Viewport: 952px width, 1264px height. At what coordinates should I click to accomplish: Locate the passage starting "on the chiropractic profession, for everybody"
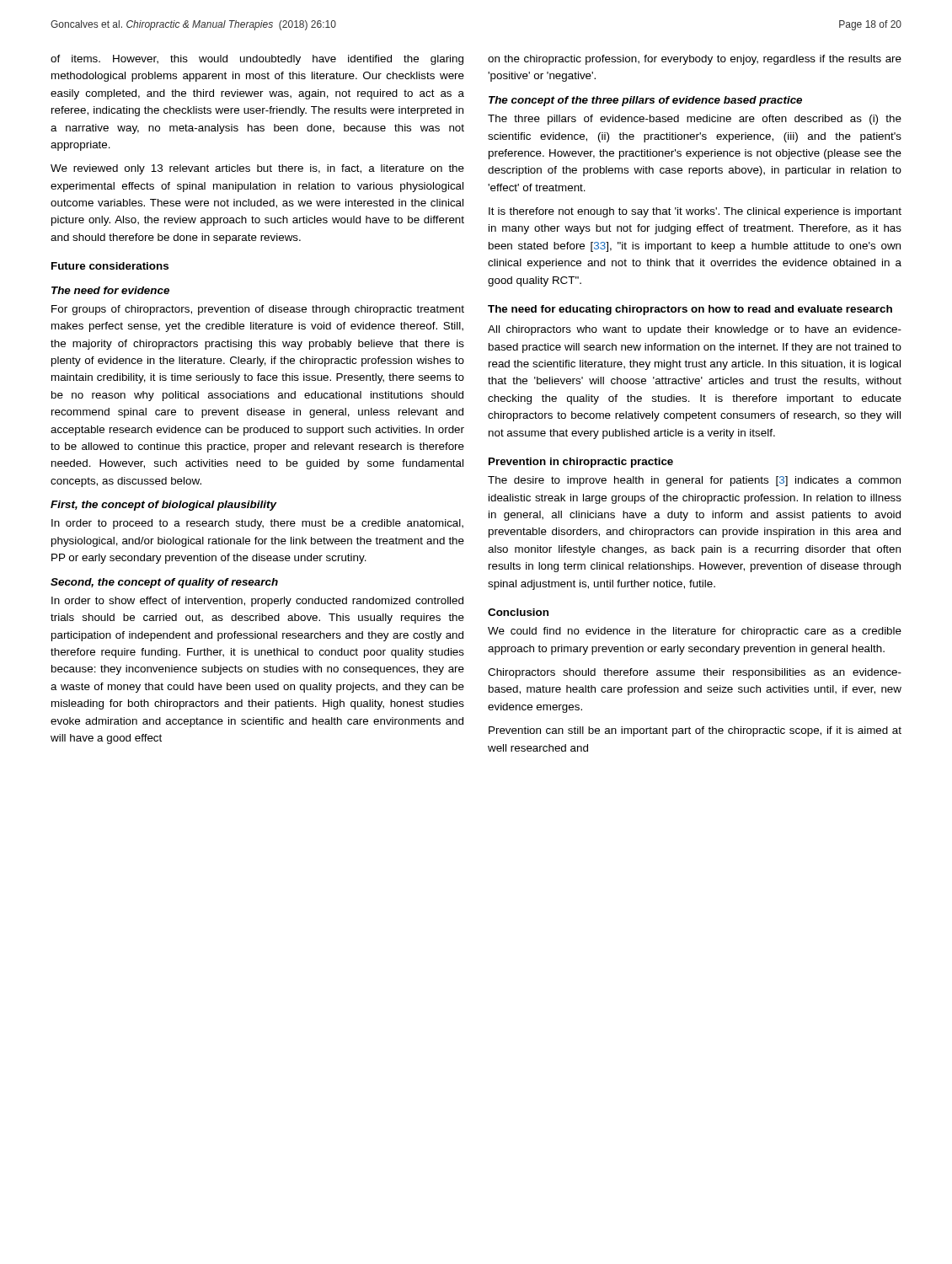[695, 68]
